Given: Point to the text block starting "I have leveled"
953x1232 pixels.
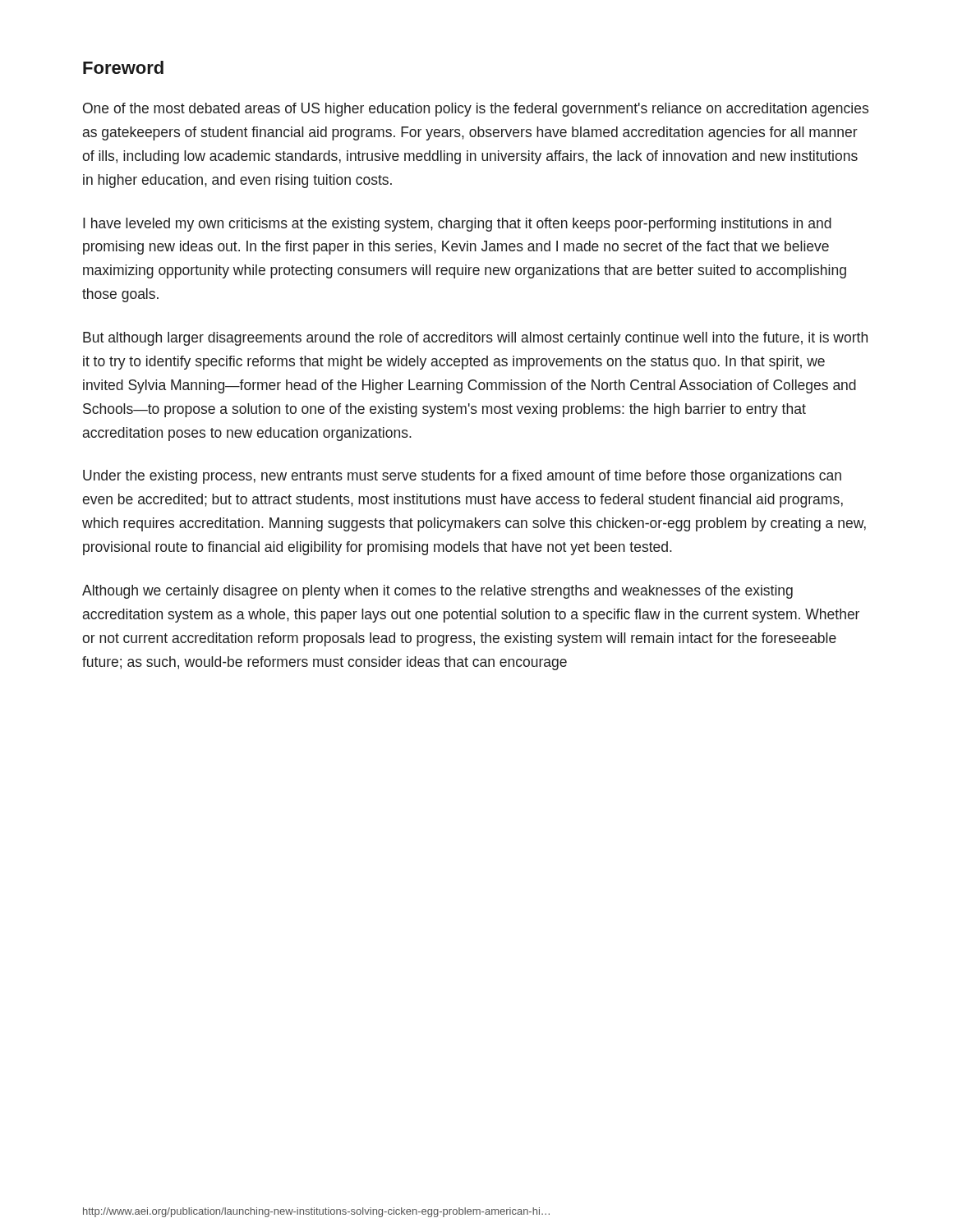Looking at the screenshot, I should (x=465, y=259).
